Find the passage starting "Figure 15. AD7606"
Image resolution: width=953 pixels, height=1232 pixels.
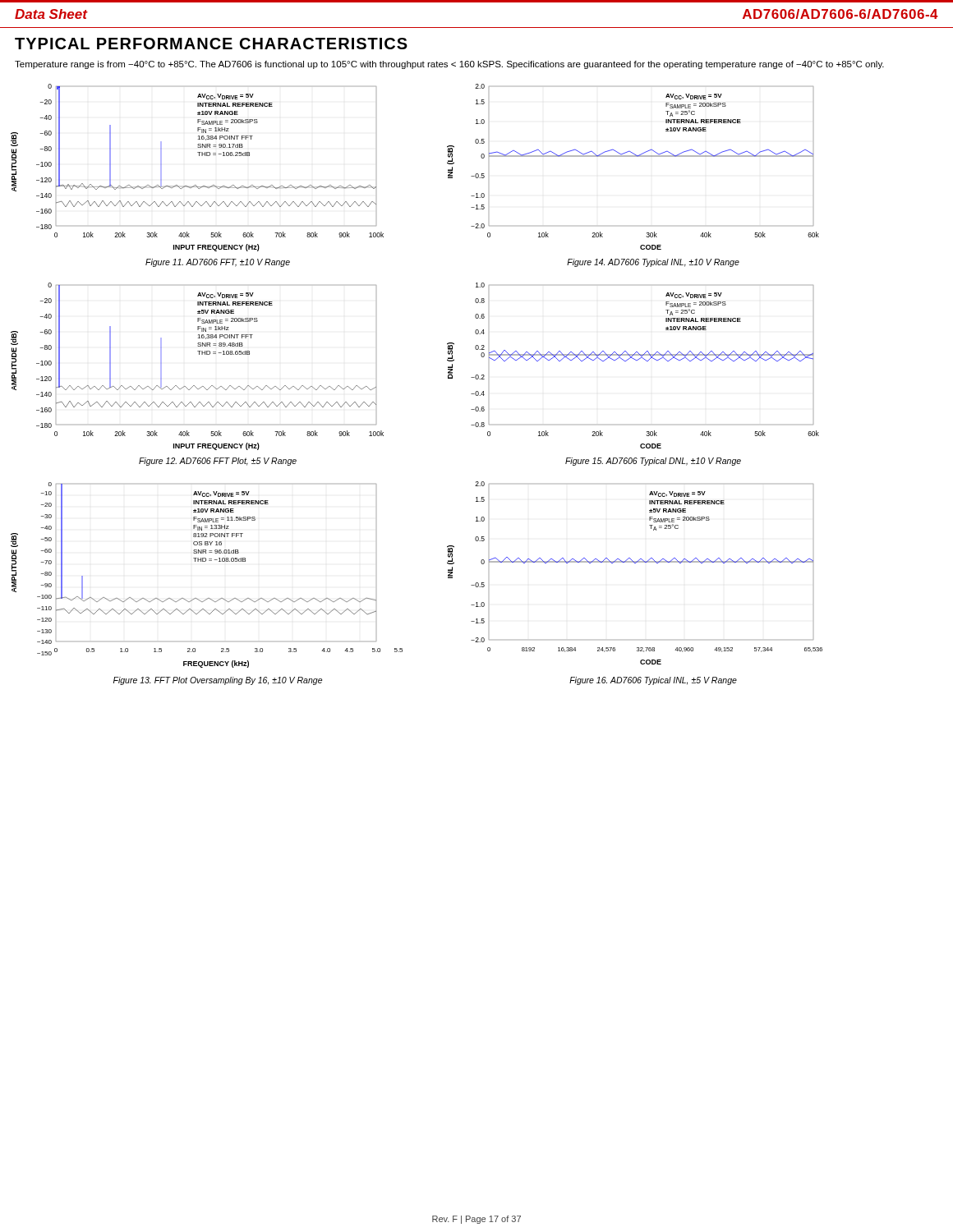pyautogui.click(x=653, y=461)
